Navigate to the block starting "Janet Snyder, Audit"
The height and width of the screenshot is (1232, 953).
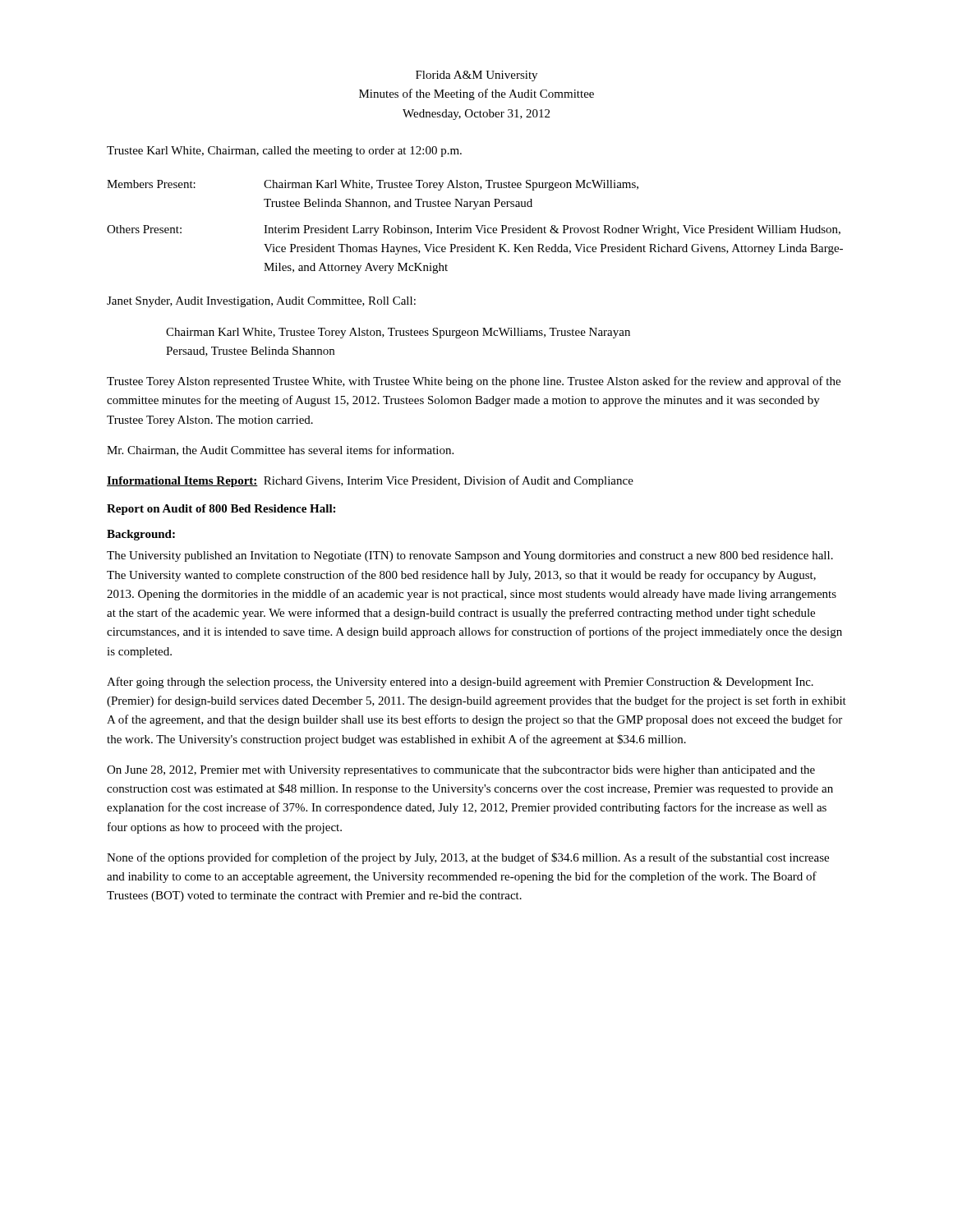[x=262, y=301]
